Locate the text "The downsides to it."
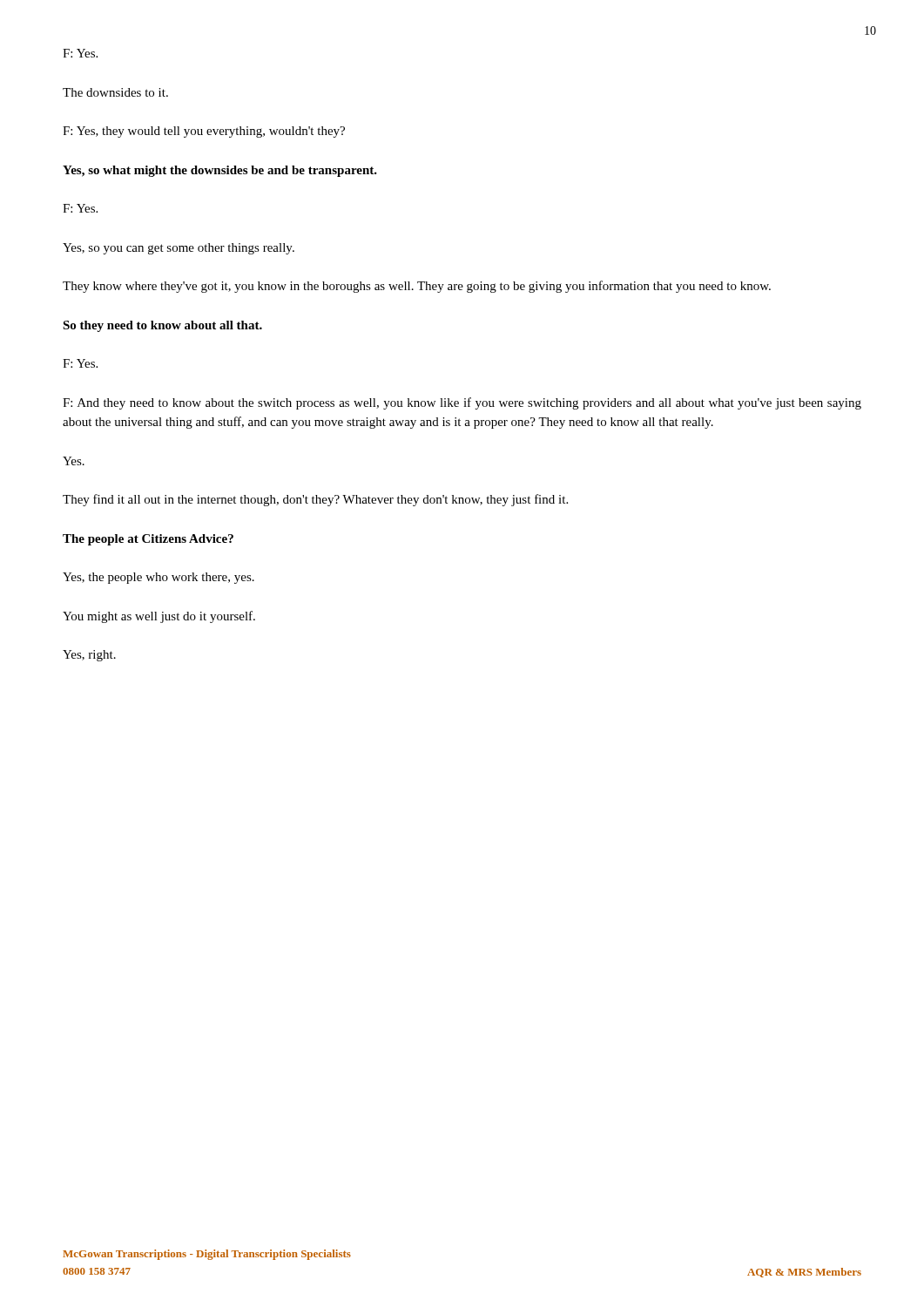 pos(116,92)
